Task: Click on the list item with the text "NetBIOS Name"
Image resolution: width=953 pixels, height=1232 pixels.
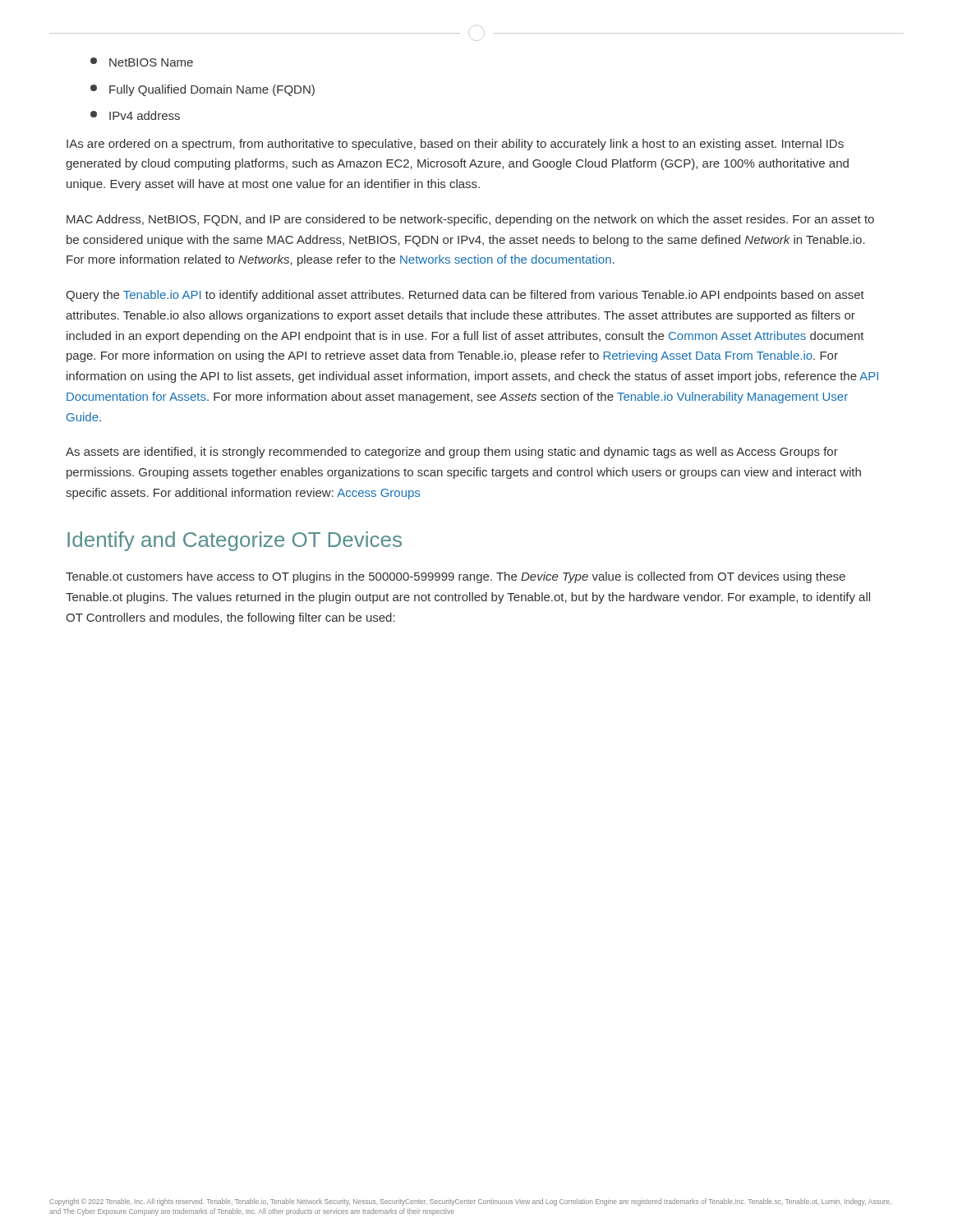Action: pos(142,63)
